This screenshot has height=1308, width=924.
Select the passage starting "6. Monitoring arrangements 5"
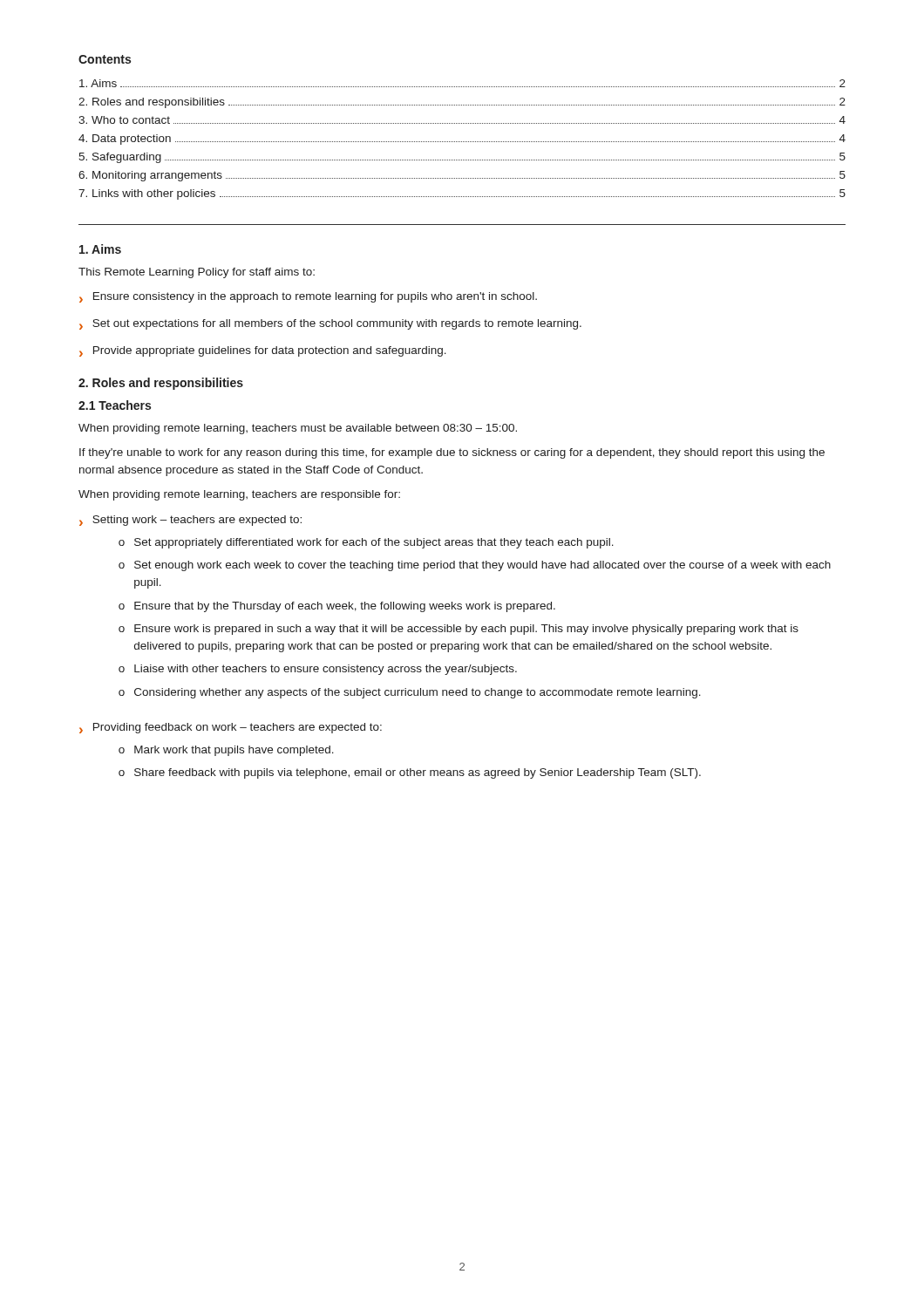462,175
